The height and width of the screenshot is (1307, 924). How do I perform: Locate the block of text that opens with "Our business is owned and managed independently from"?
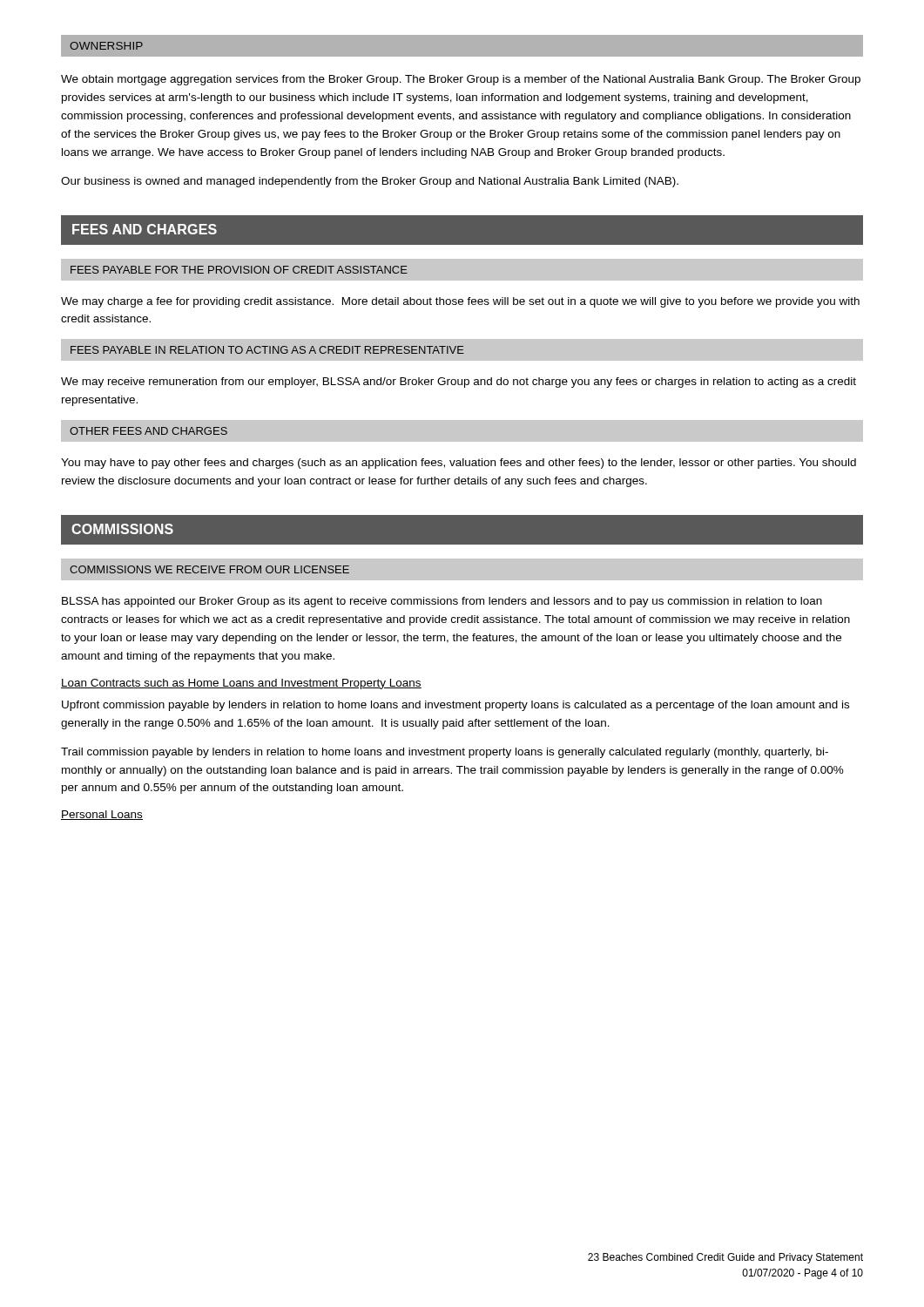370,180
